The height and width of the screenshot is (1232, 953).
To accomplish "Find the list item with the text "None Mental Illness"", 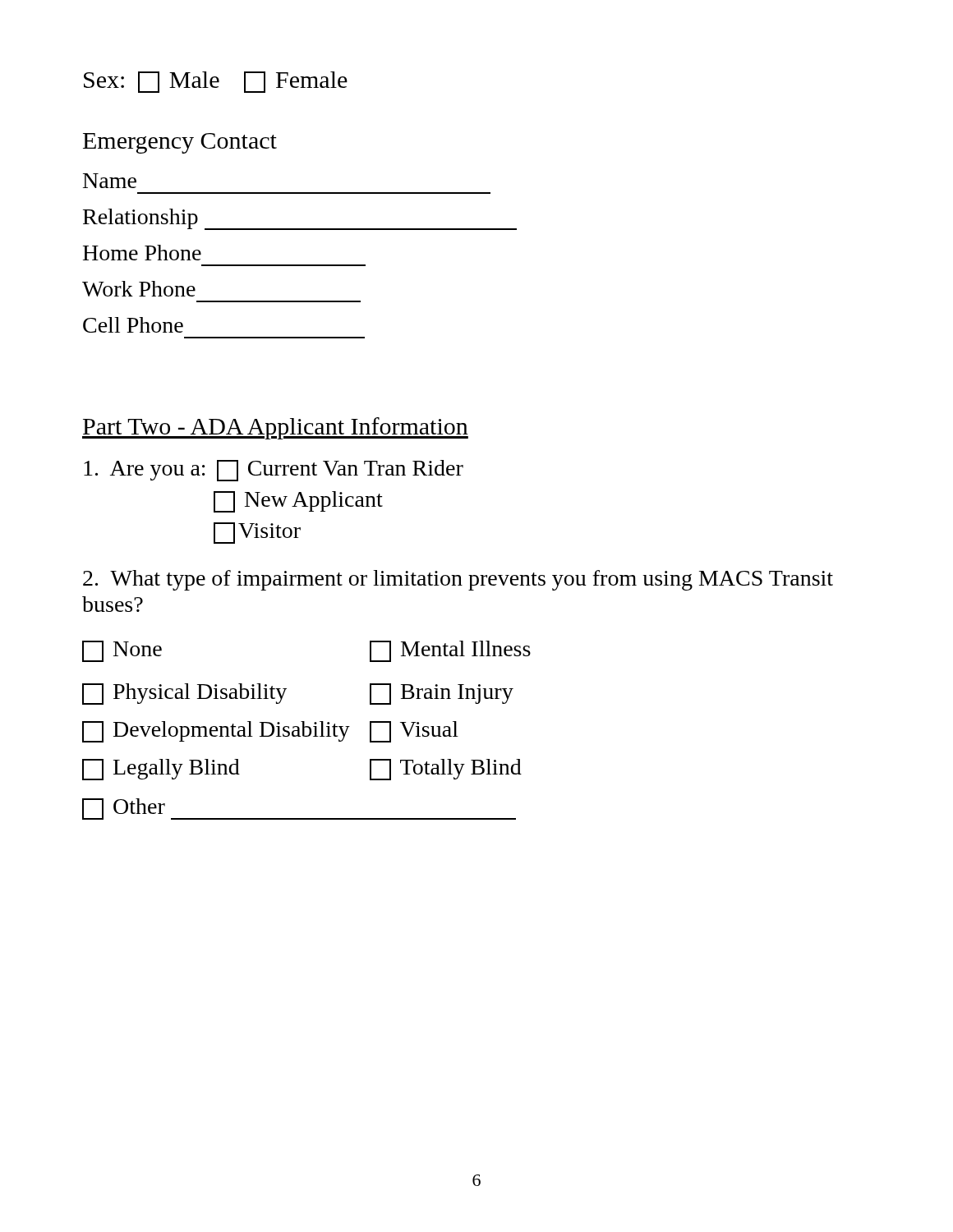I will pos(370,649).
